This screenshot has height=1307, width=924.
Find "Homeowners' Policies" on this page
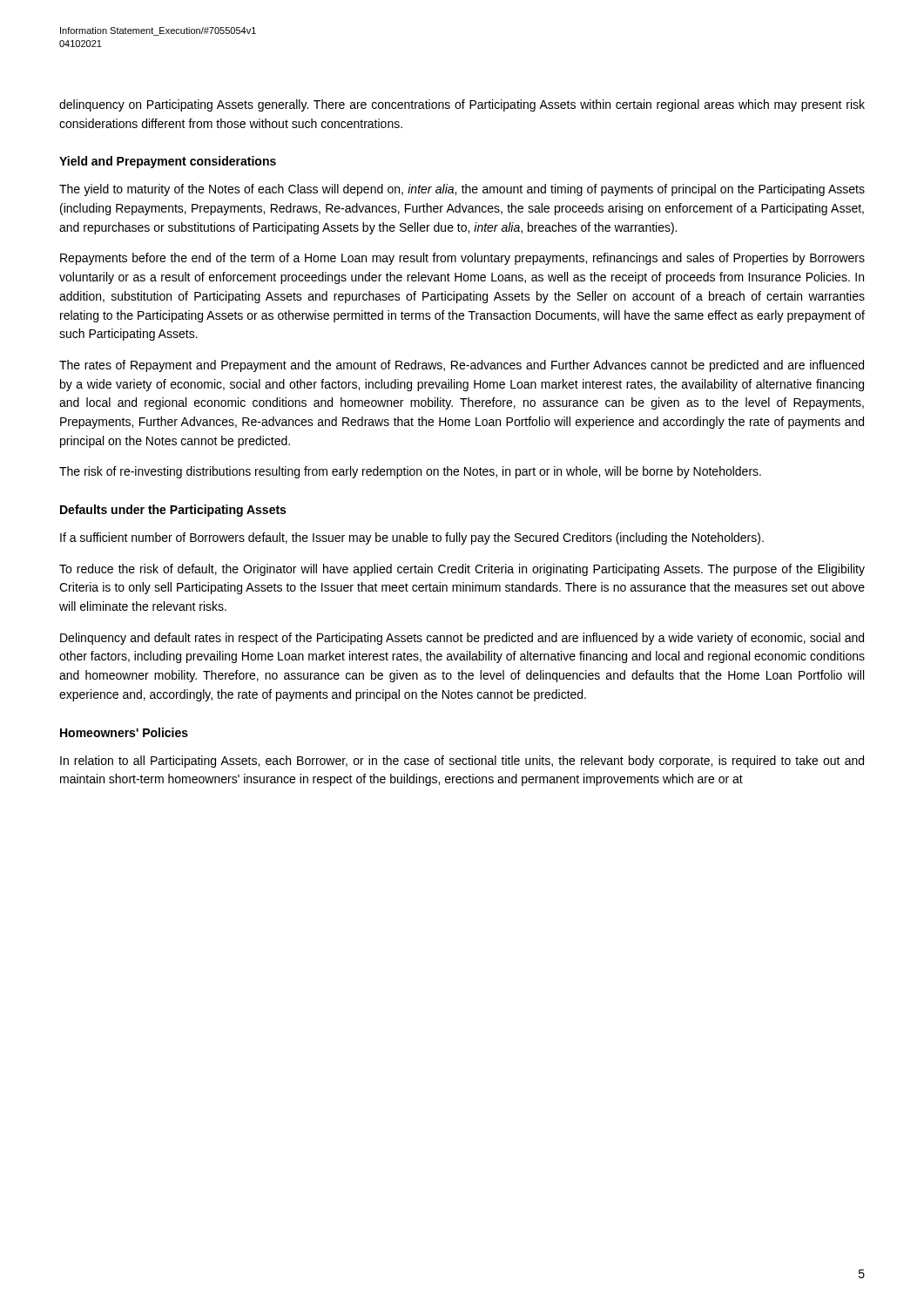tap(124, 732)
